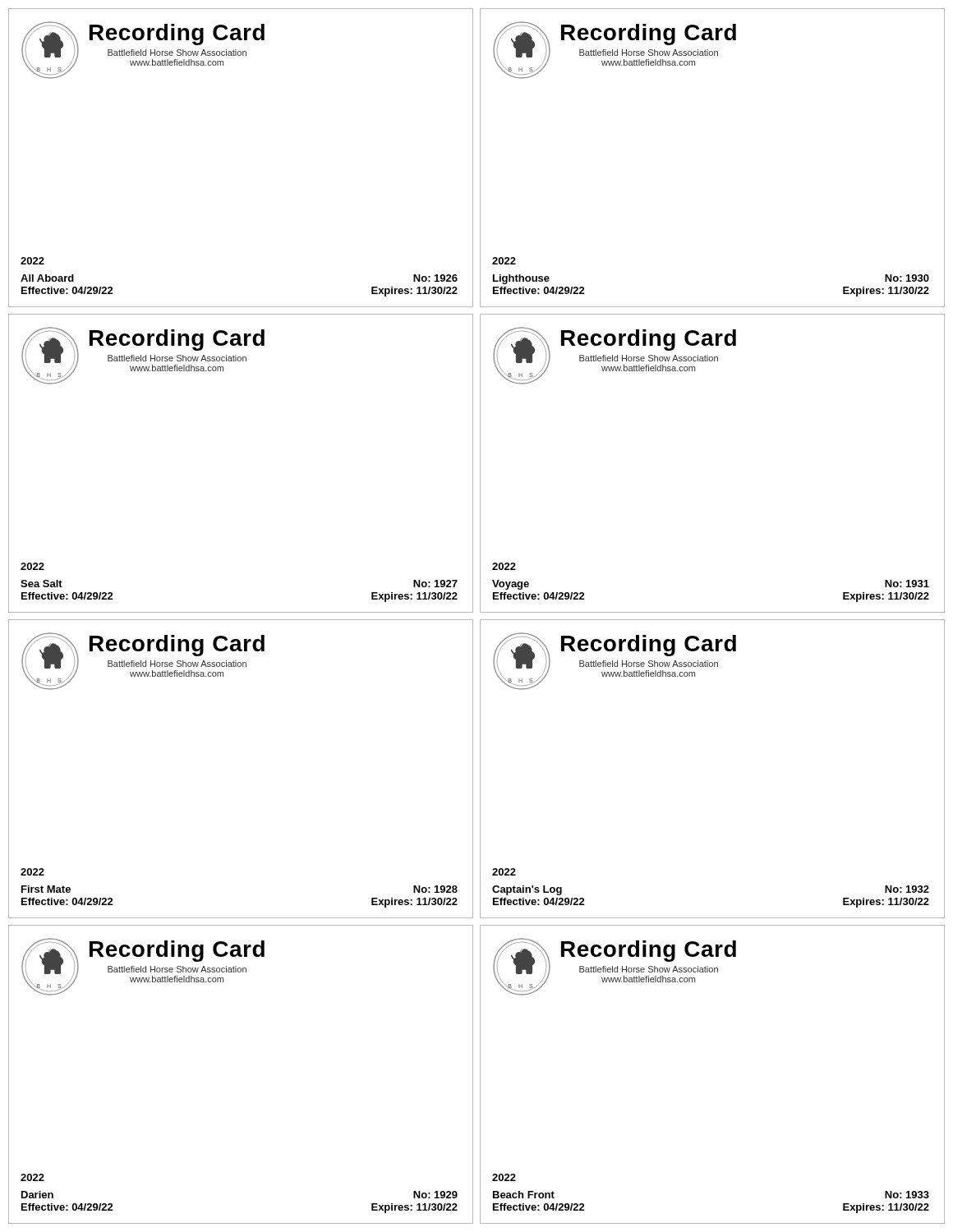
Task: Click on the passage starting "No: 1933"
Action: 907,1195
